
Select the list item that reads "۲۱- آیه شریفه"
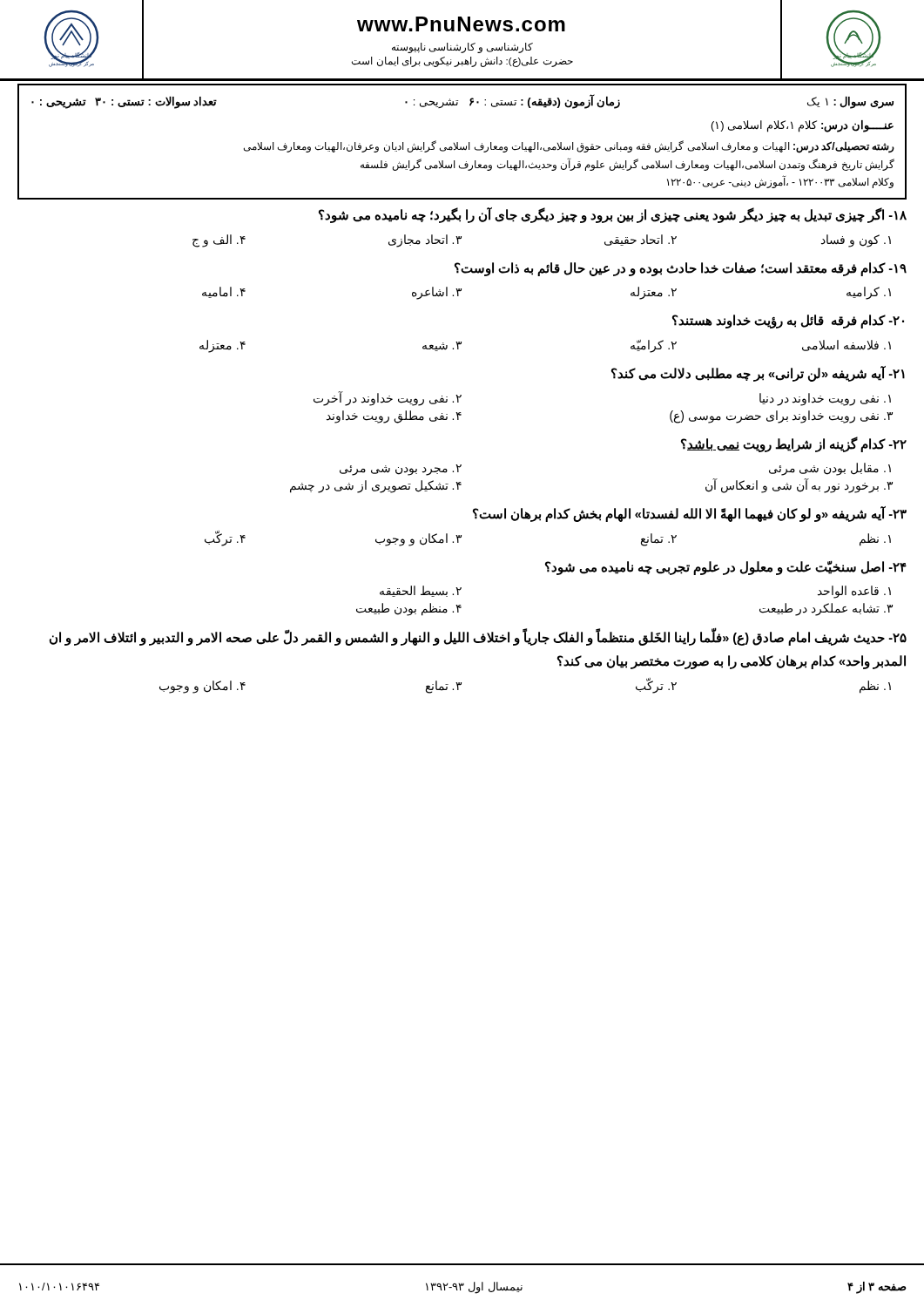click(462, 393)
